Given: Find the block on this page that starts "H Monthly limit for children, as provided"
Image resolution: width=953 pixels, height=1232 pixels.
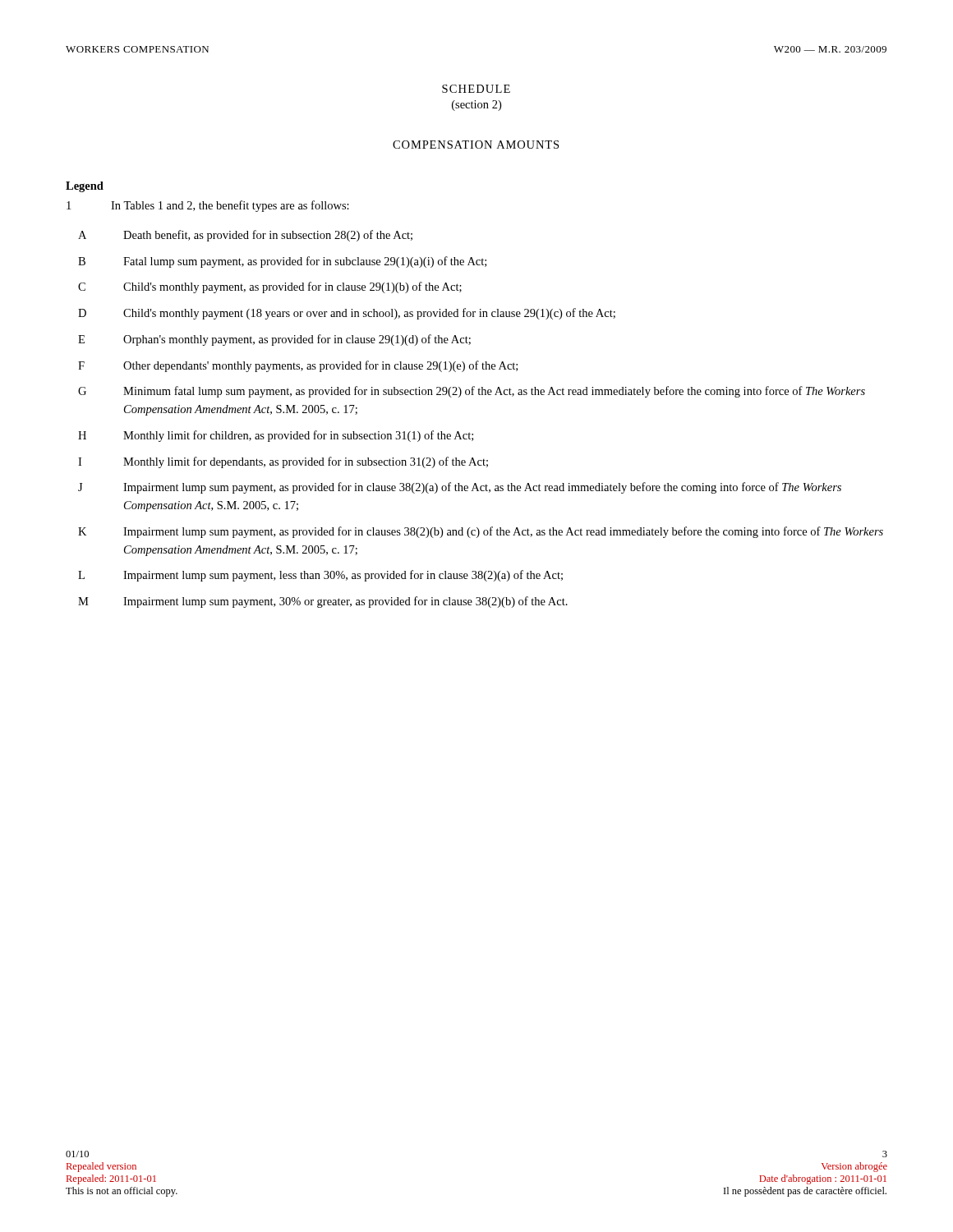Looking at the screenshot, I should [270, 436].
